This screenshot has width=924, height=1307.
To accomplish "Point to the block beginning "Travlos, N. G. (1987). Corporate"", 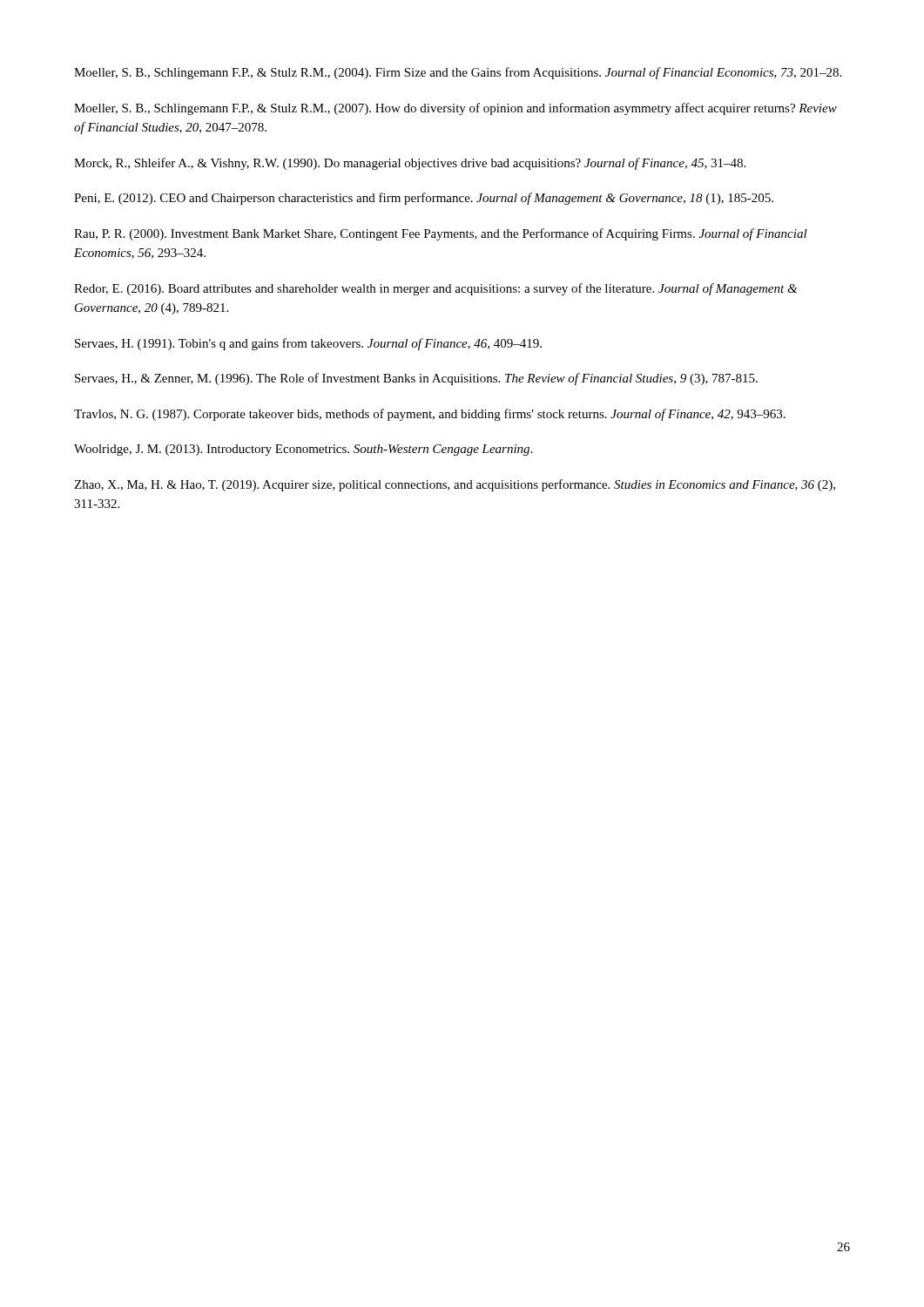I will pyautogui.click(x=462, y=414).
